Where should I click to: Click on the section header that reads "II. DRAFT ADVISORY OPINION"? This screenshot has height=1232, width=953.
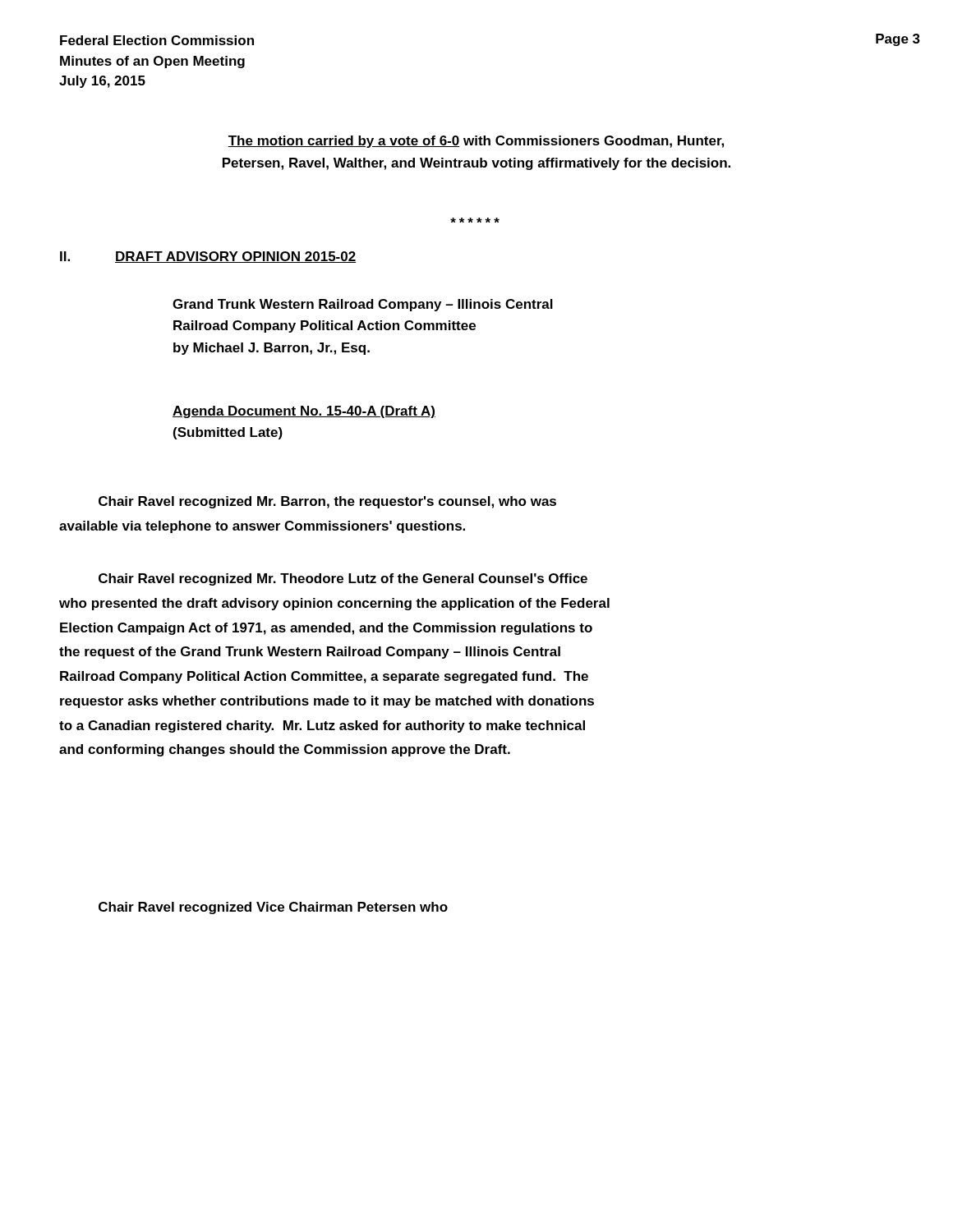pos(208,257)
